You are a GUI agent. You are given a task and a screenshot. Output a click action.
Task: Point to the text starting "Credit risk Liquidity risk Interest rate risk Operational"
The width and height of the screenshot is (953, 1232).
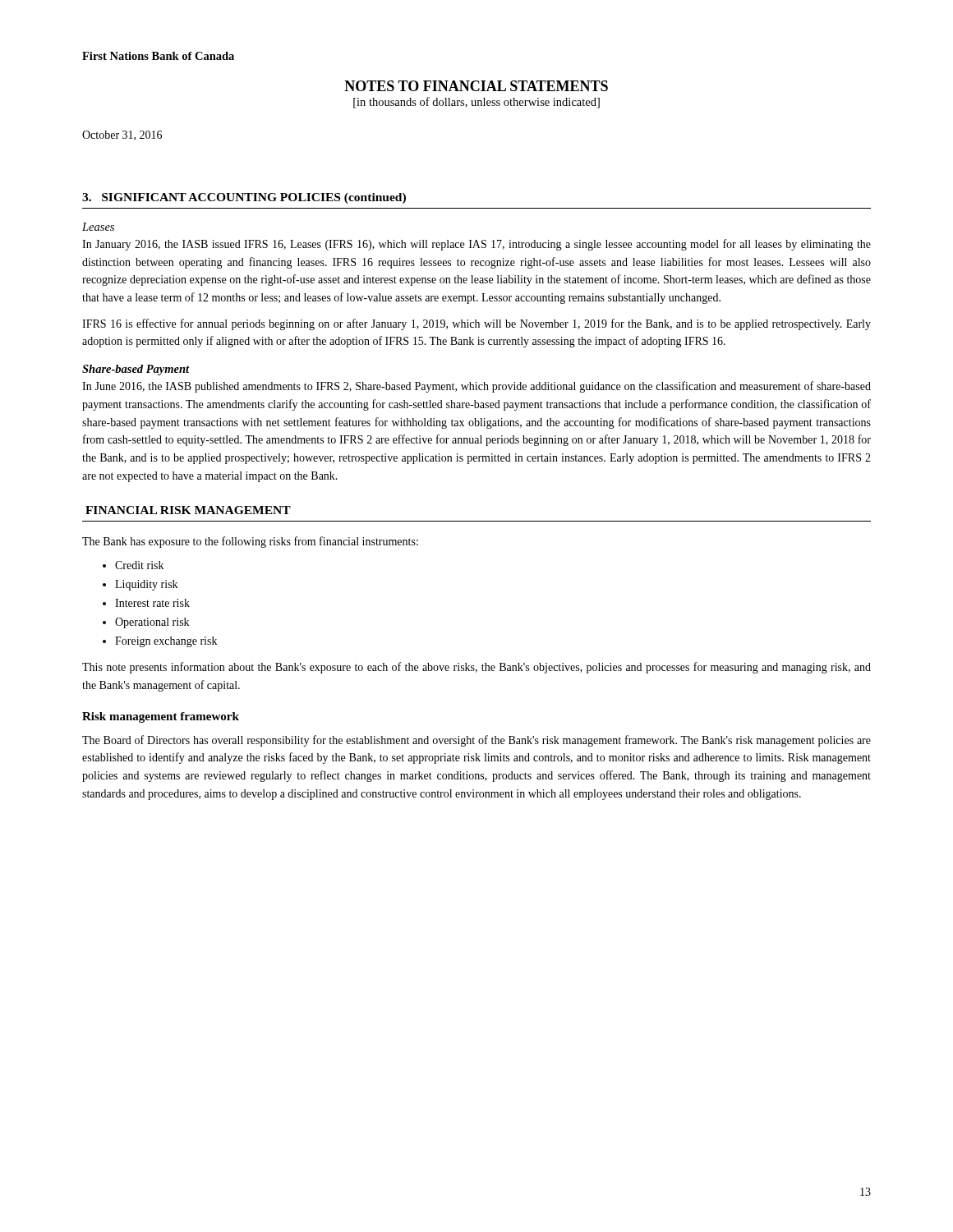[133, 565]
